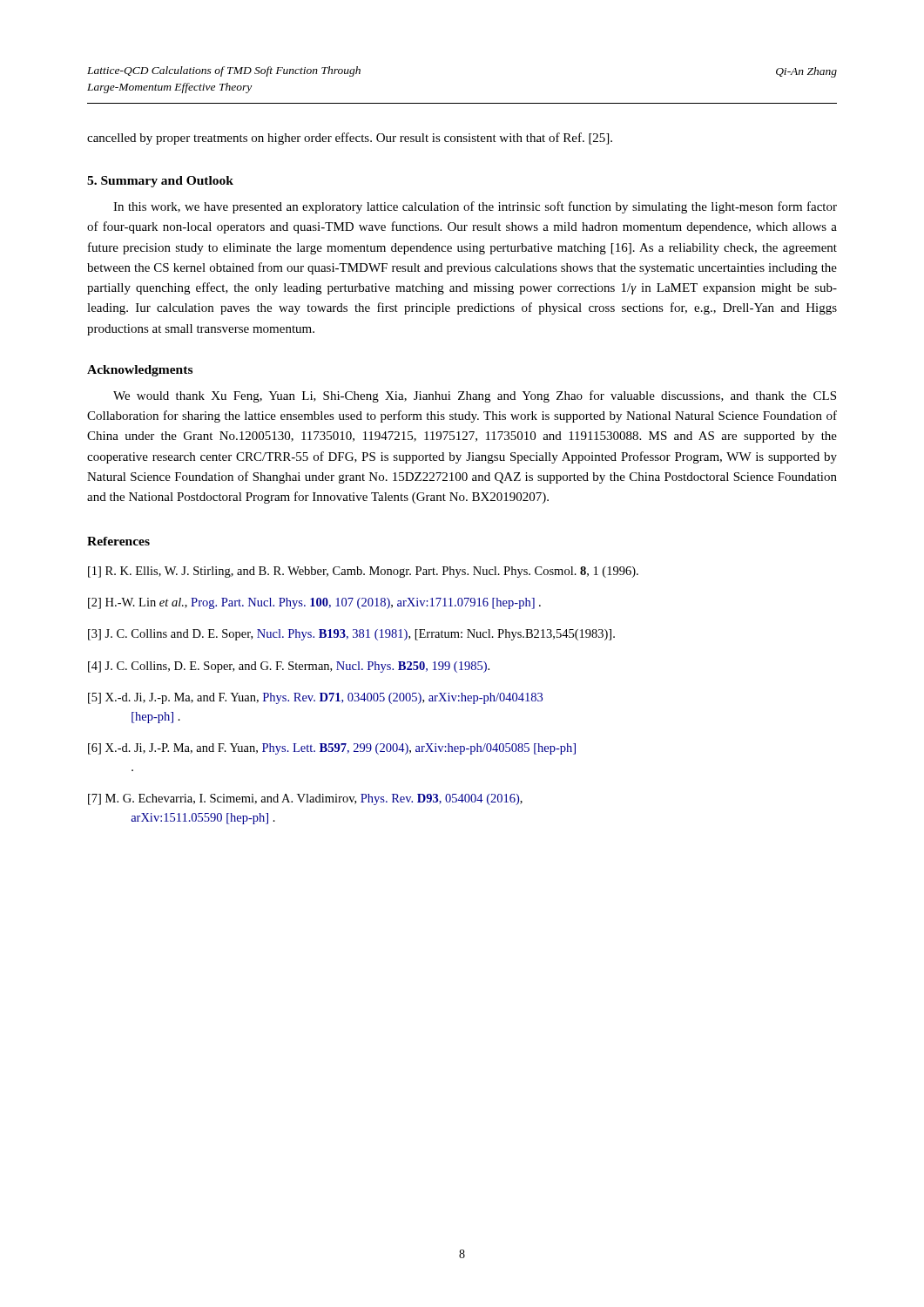Click the passage that begins "[4] J. C. Collins, D. E."
The height and width of the screenshot is (1307, 924).
[x=462, y=666]
